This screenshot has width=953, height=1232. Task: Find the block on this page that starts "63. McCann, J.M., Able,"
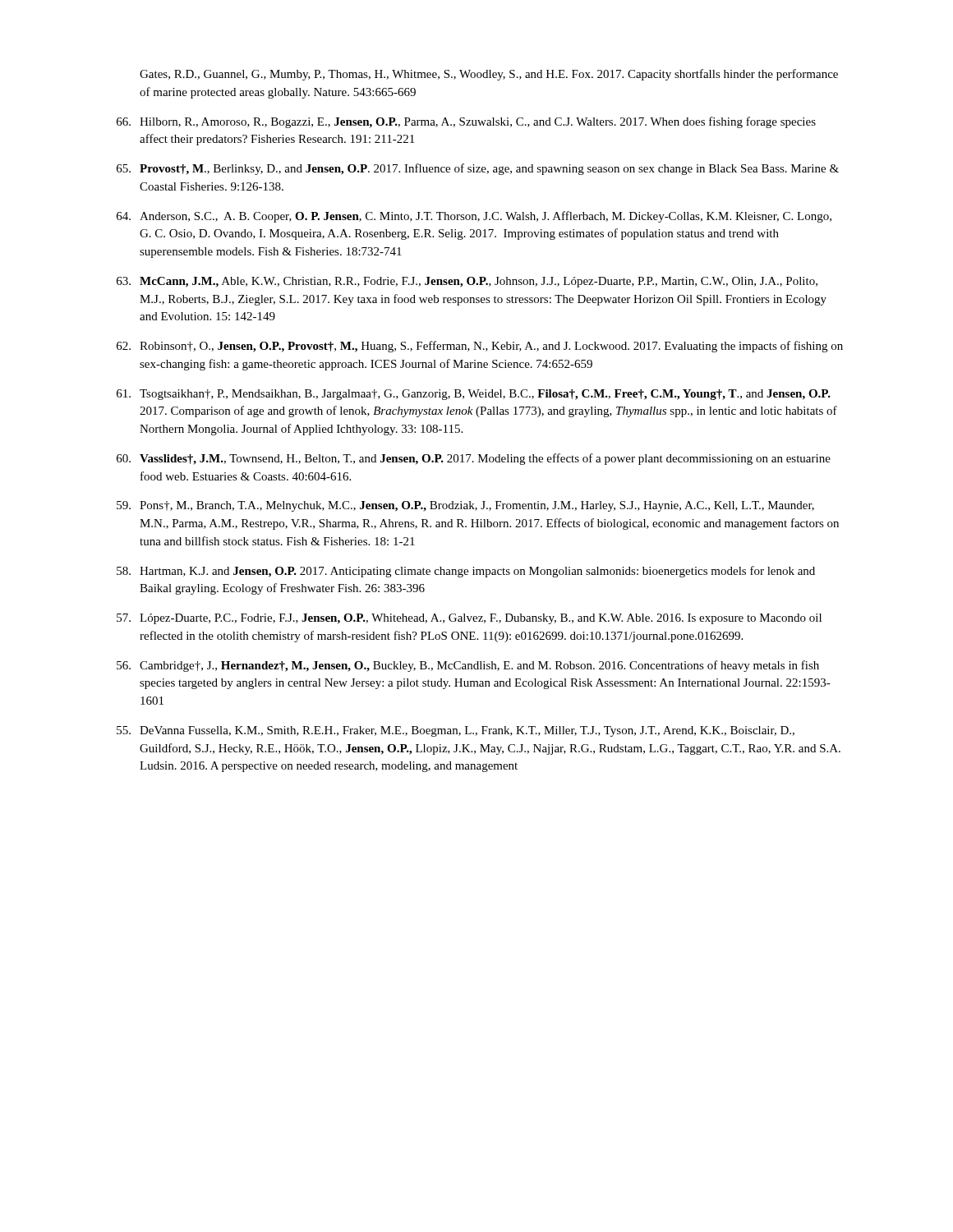click(x=476, y=299)
